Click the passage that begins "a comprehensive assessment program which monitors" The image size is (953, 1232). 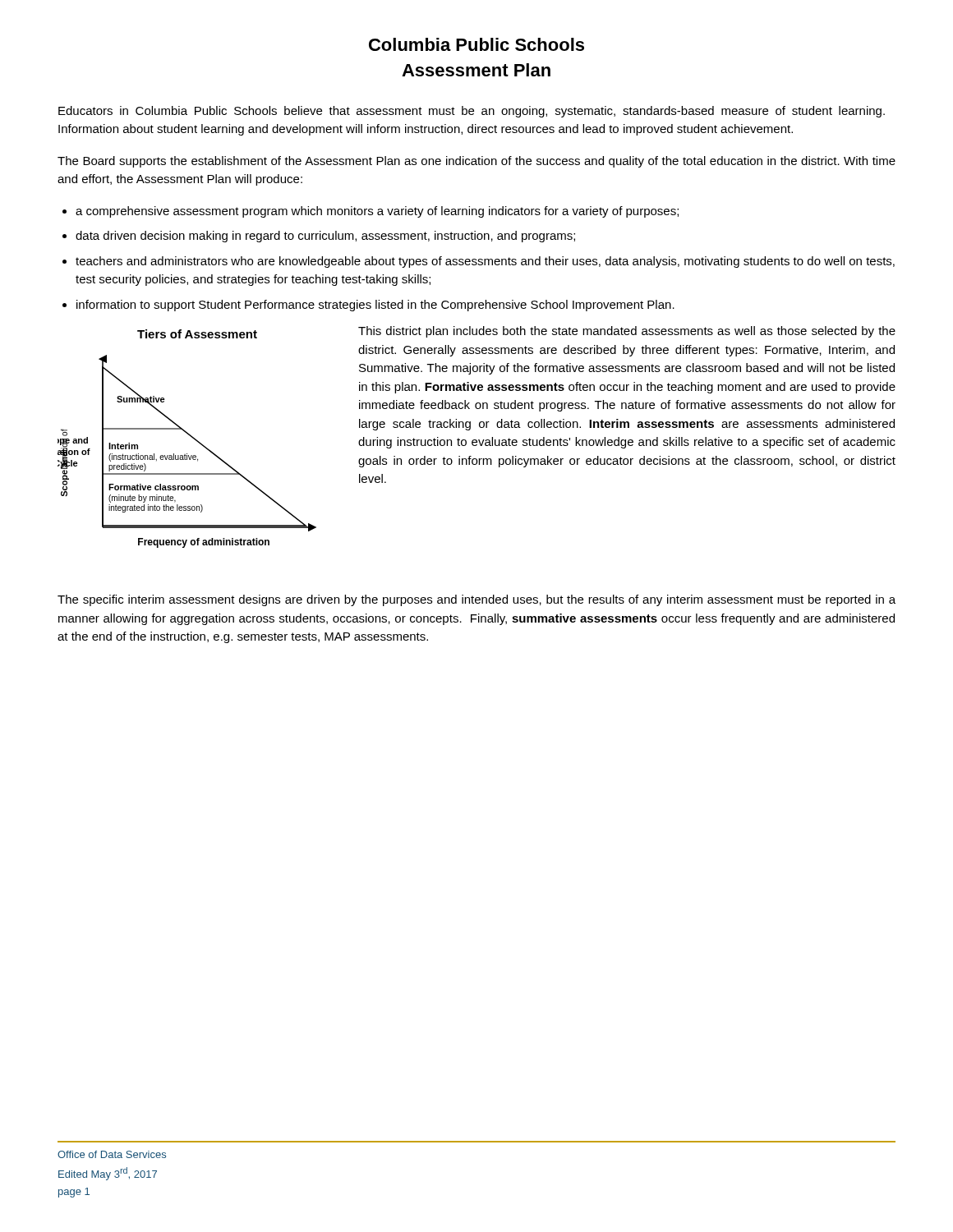[378, 210]
